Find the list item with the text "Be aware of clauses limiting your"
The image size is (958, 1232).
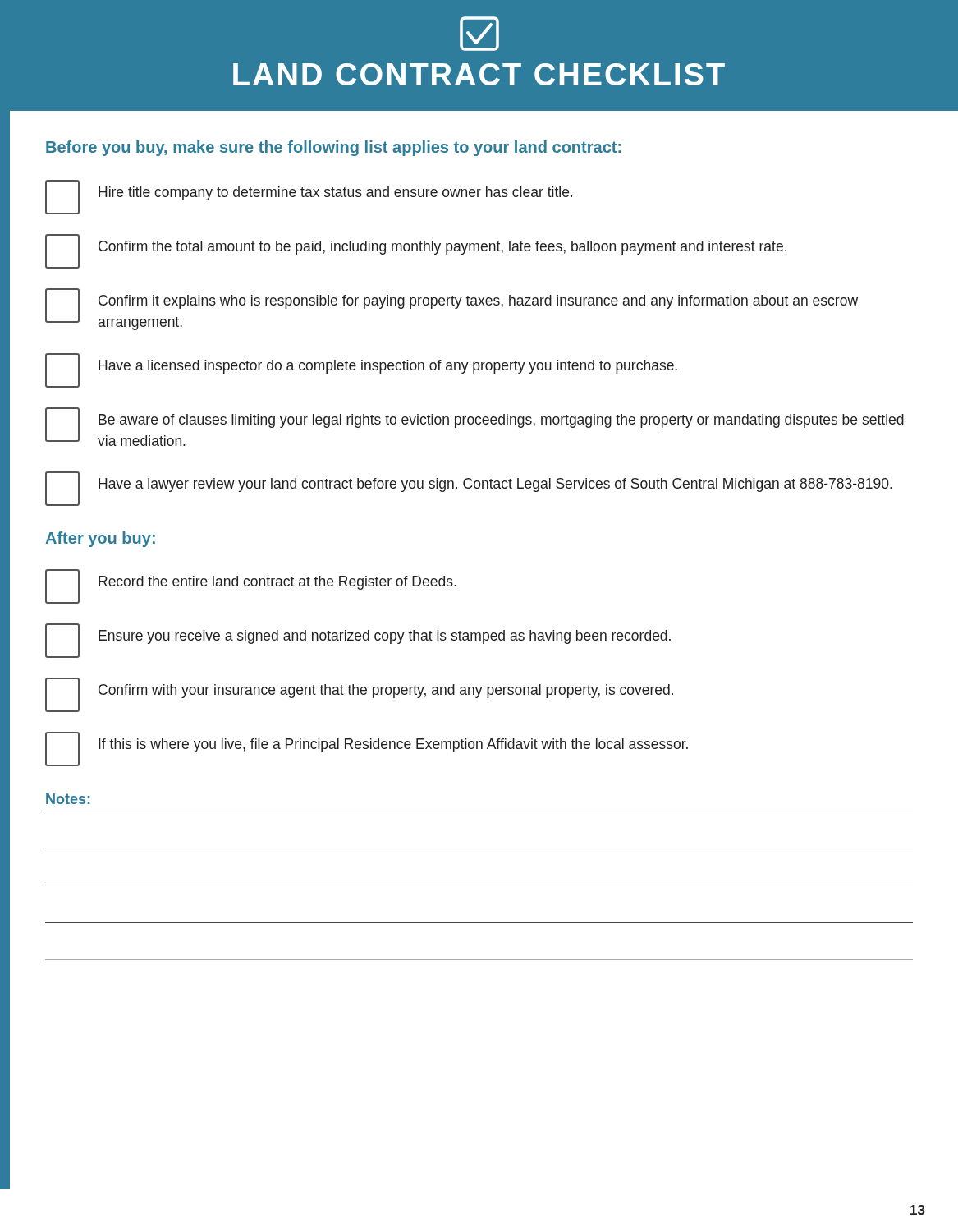479,429
